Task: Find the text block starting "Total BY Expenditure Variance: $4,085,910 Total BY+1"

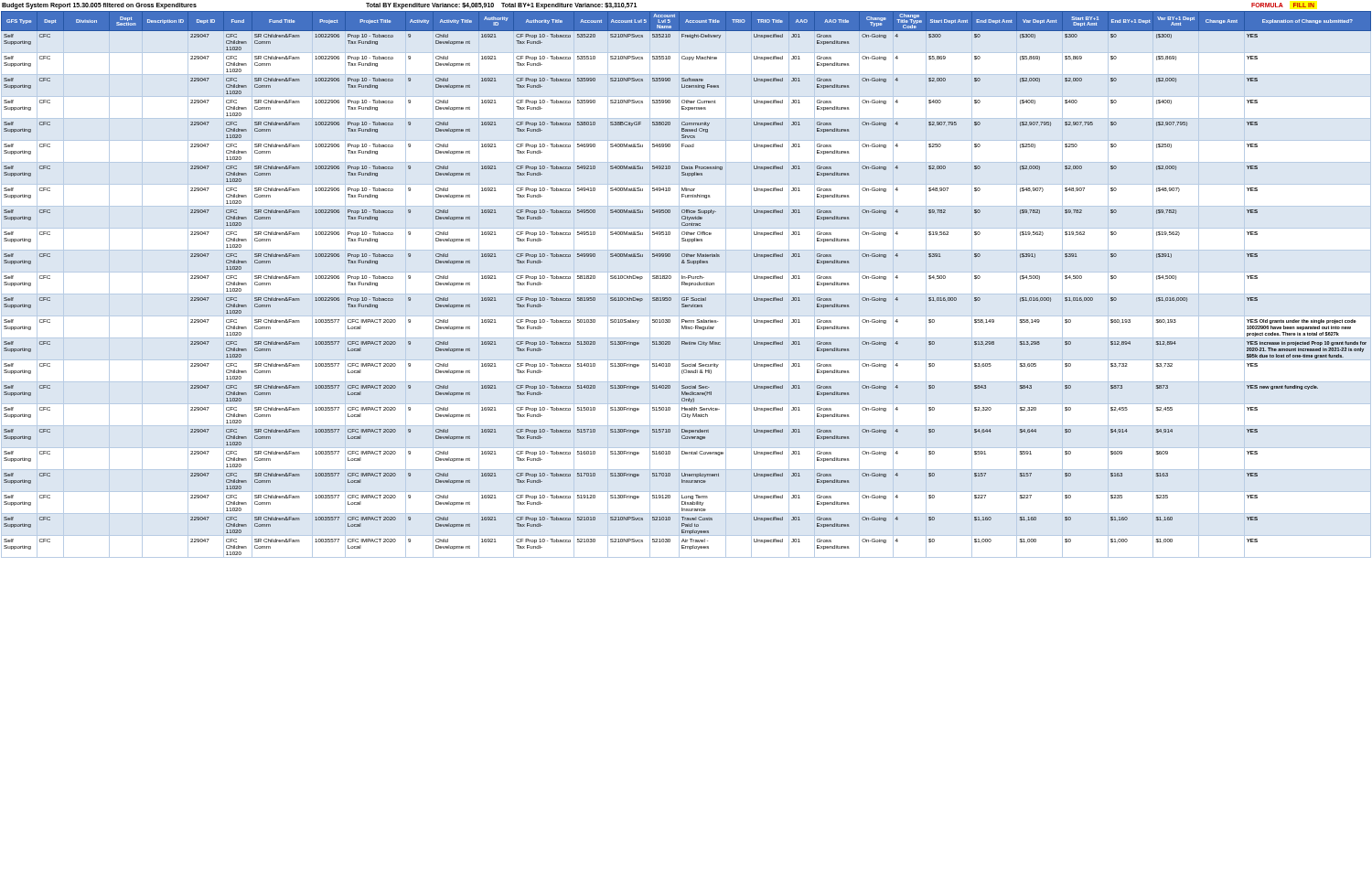Action: pyautogui.click(x=501, y=5)
